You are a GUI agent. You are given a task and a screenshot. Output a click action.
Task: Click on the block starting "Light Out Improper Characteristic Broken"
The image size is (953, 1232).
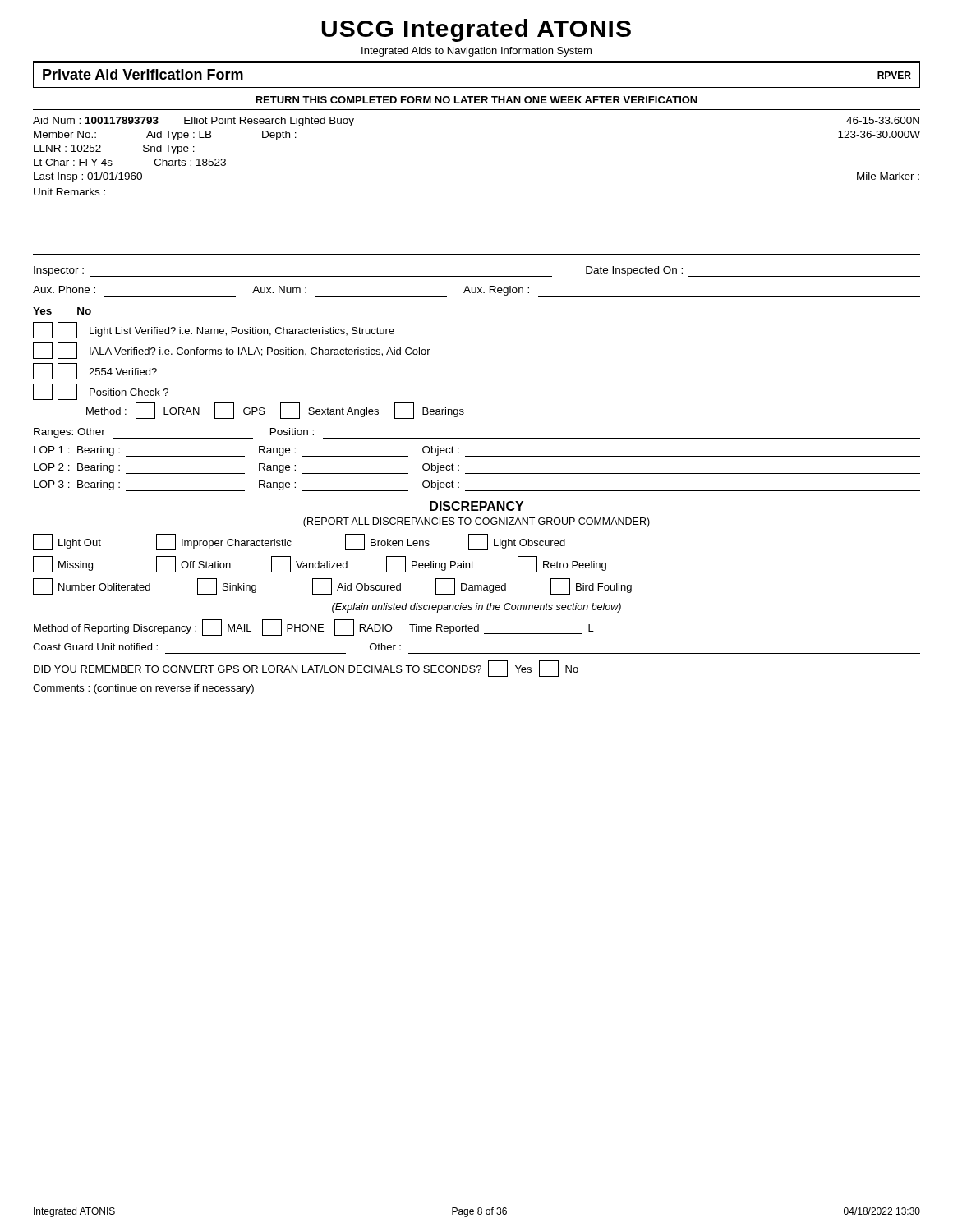[x=299, y=542]
